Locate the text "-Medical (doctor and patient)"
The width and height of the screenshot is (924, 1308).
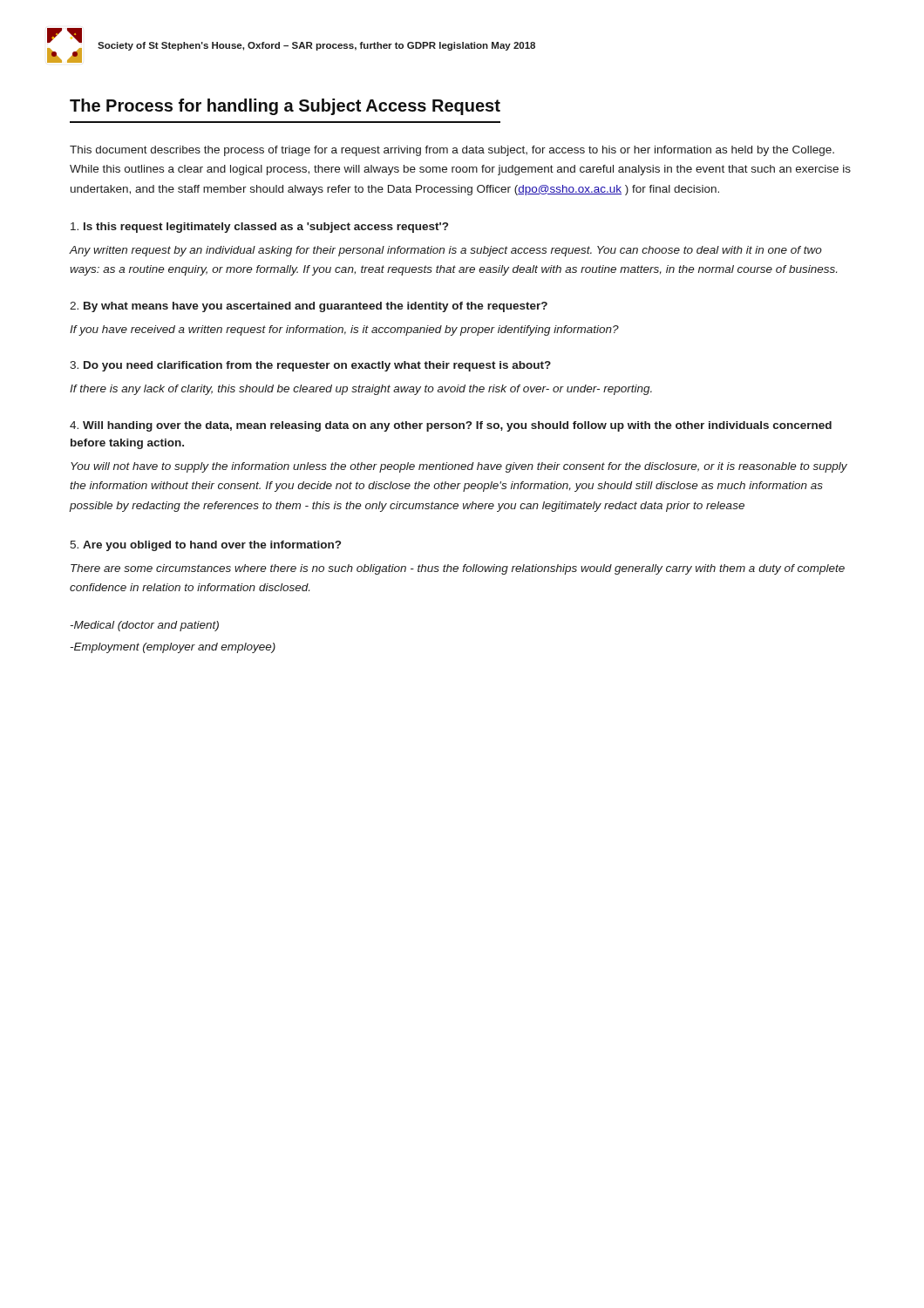[145, 625]
